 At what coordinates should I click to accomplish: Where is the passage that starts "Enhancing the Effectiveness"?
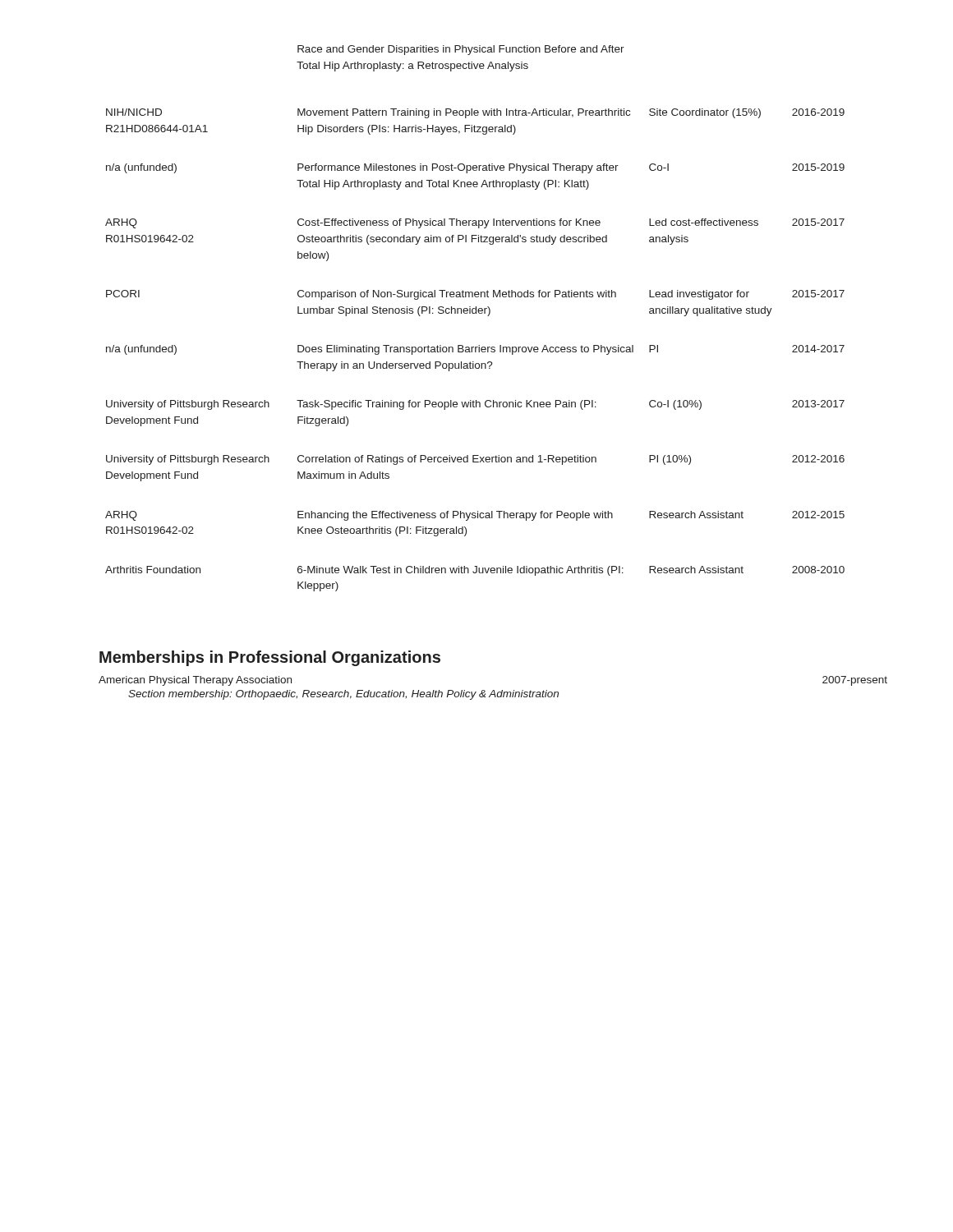coord(455,522)
